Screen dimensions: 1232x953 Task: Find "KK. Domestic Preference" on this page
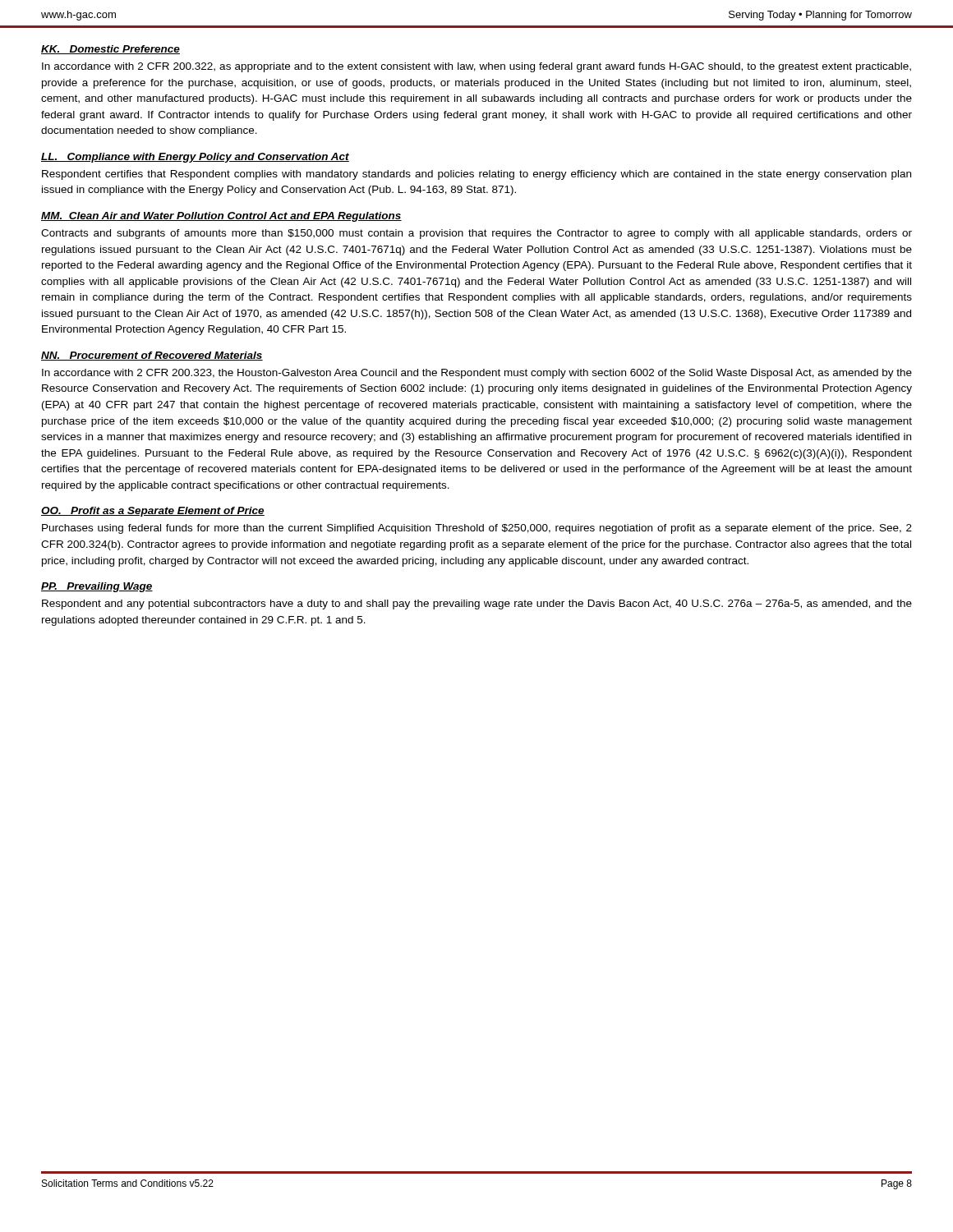(x=110, y=49)
